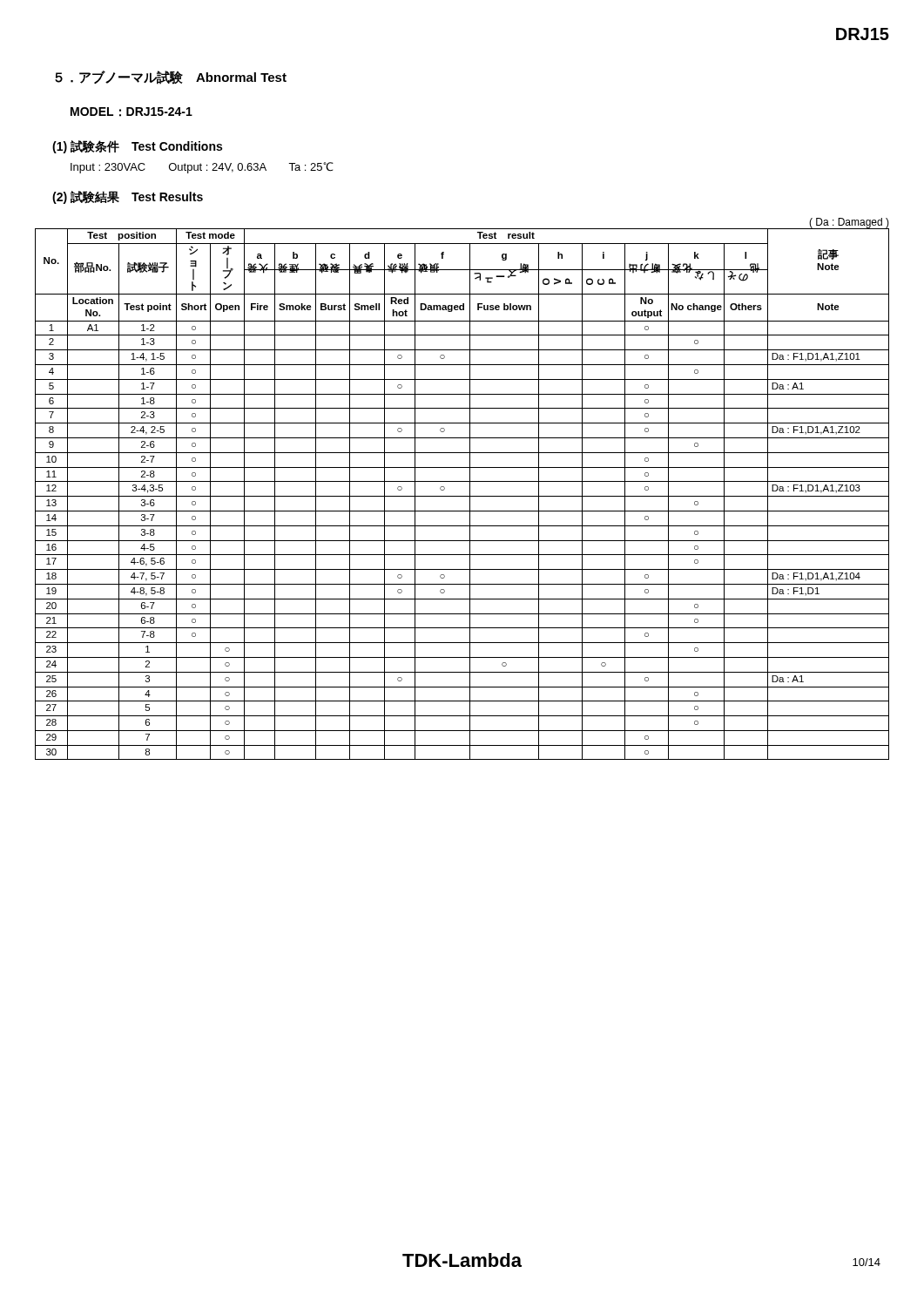Locate the section header that reads "(1) 試験条件 Test Conditions"
The image size is (924, 1307).
click(x=137, y=146)
